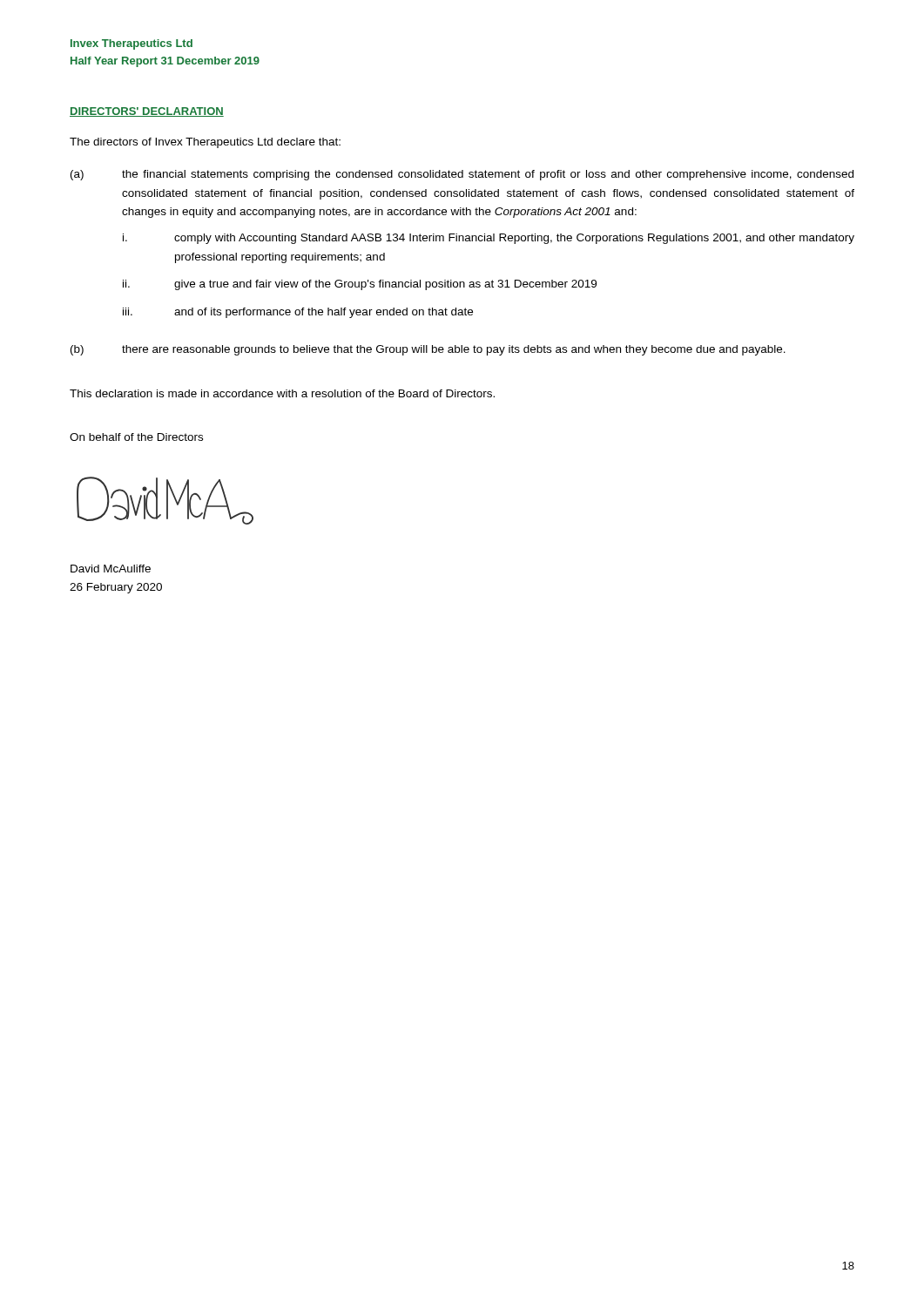Find the section header that says "DIRECTORS' DECLARATION"
Screen dimensions: 1307x924
[147, 111]
